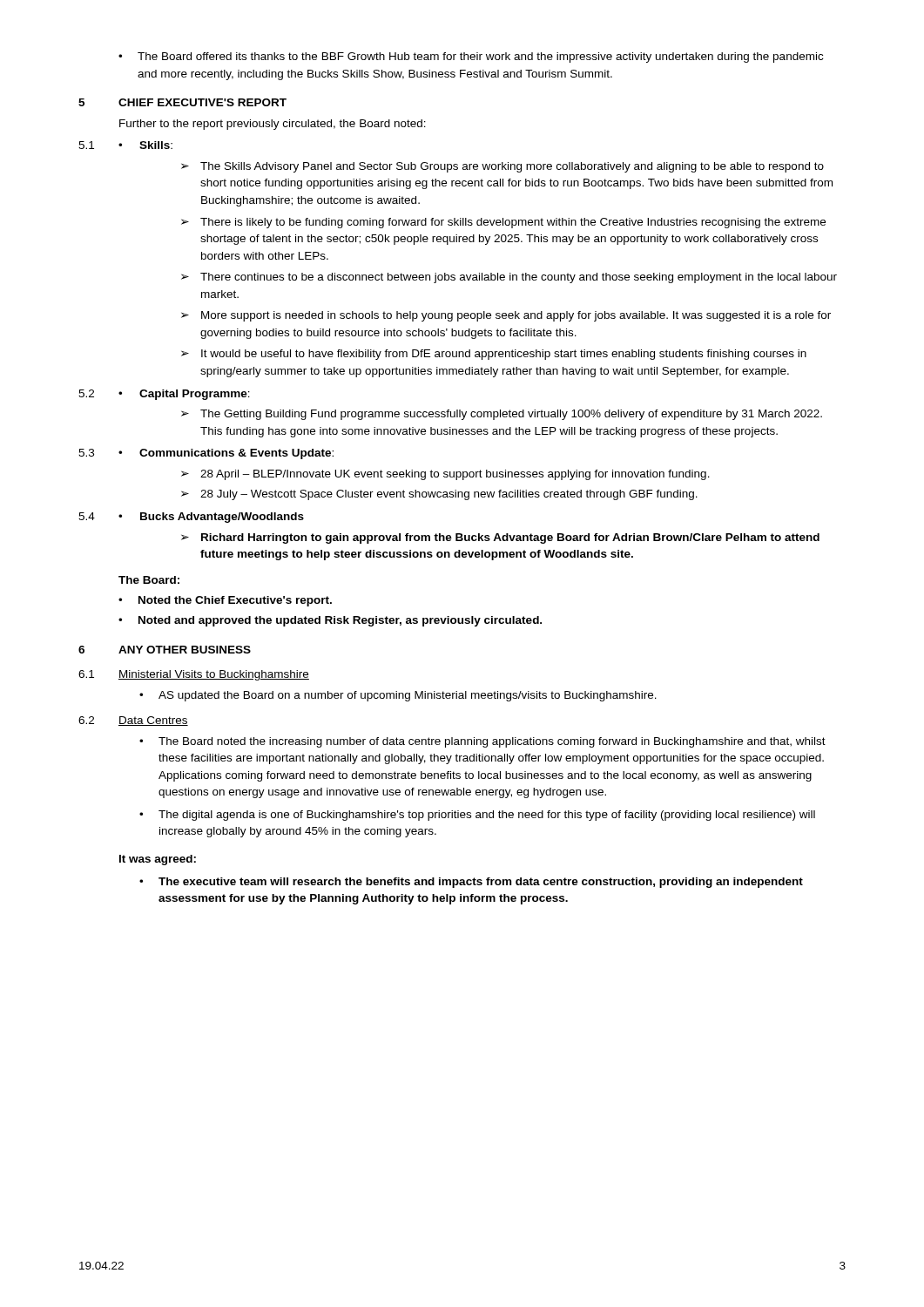Screen dimensions: 1307x924
Task: Point to the block starting "• The Board offered its thanks"
Action: [482, 65]
